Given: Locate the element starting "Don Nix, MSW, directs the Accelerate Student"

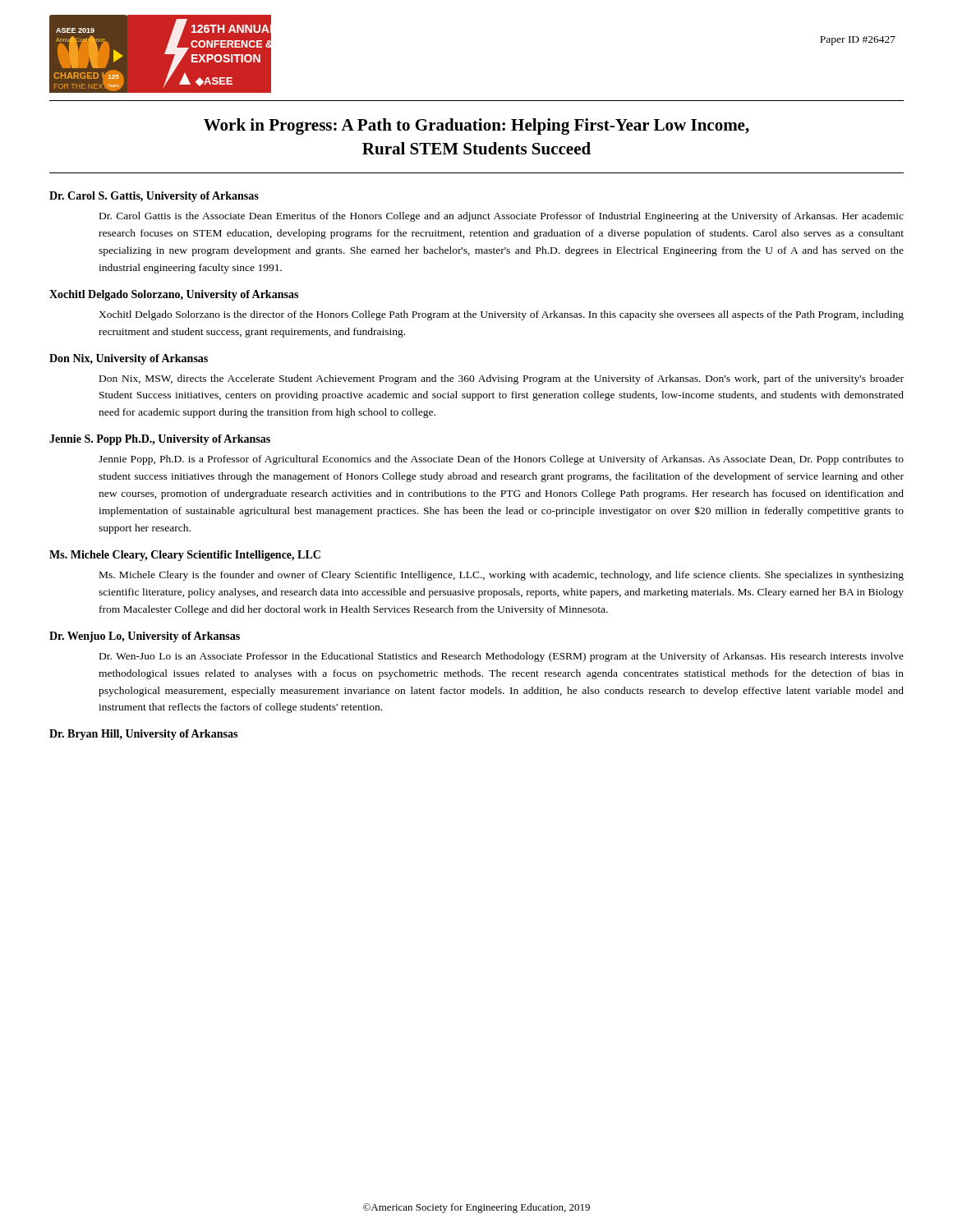Looking at the screenshot, I should coord(501,395).
